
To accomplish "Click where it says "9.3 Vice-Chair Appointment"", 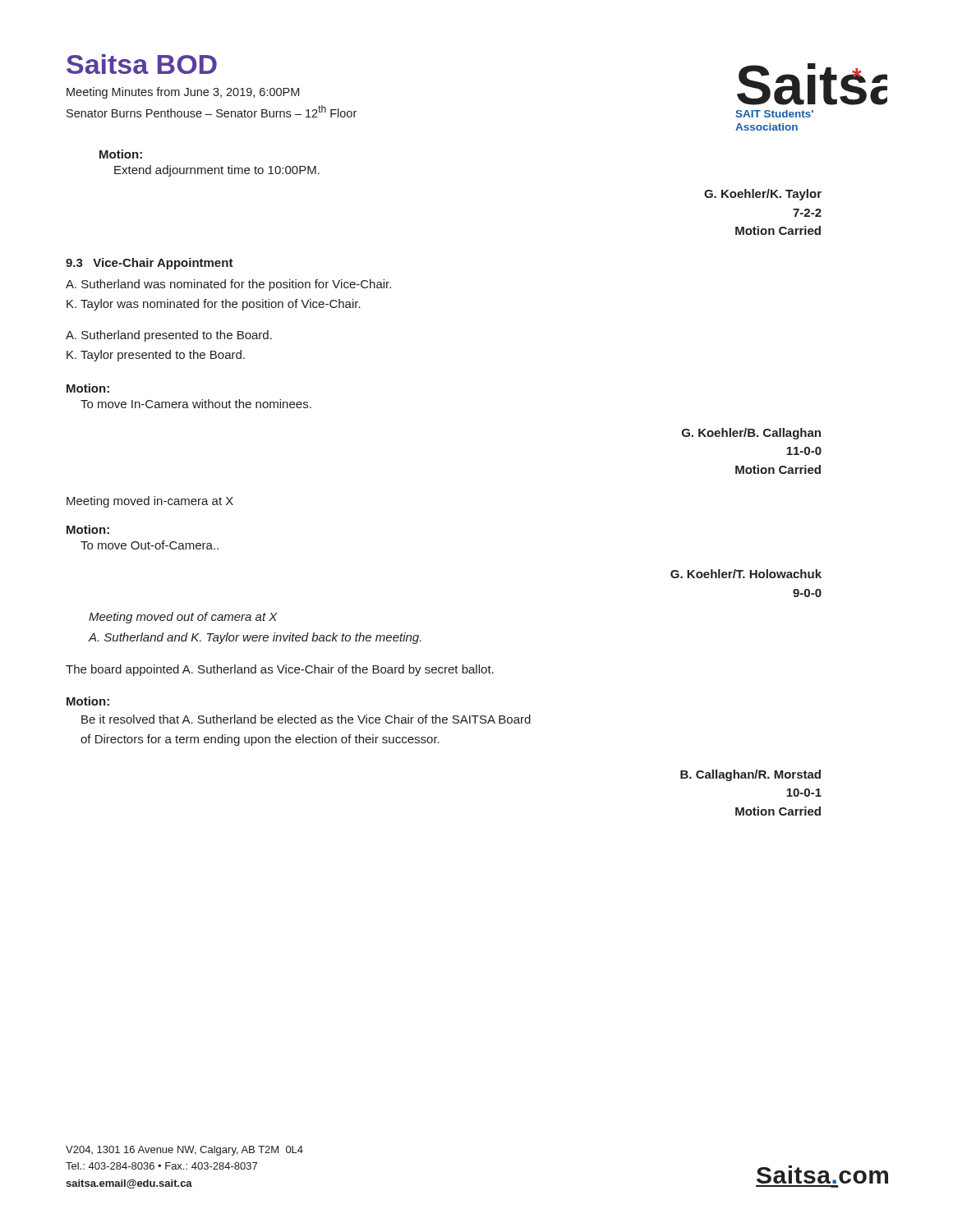I will [149, 262].
